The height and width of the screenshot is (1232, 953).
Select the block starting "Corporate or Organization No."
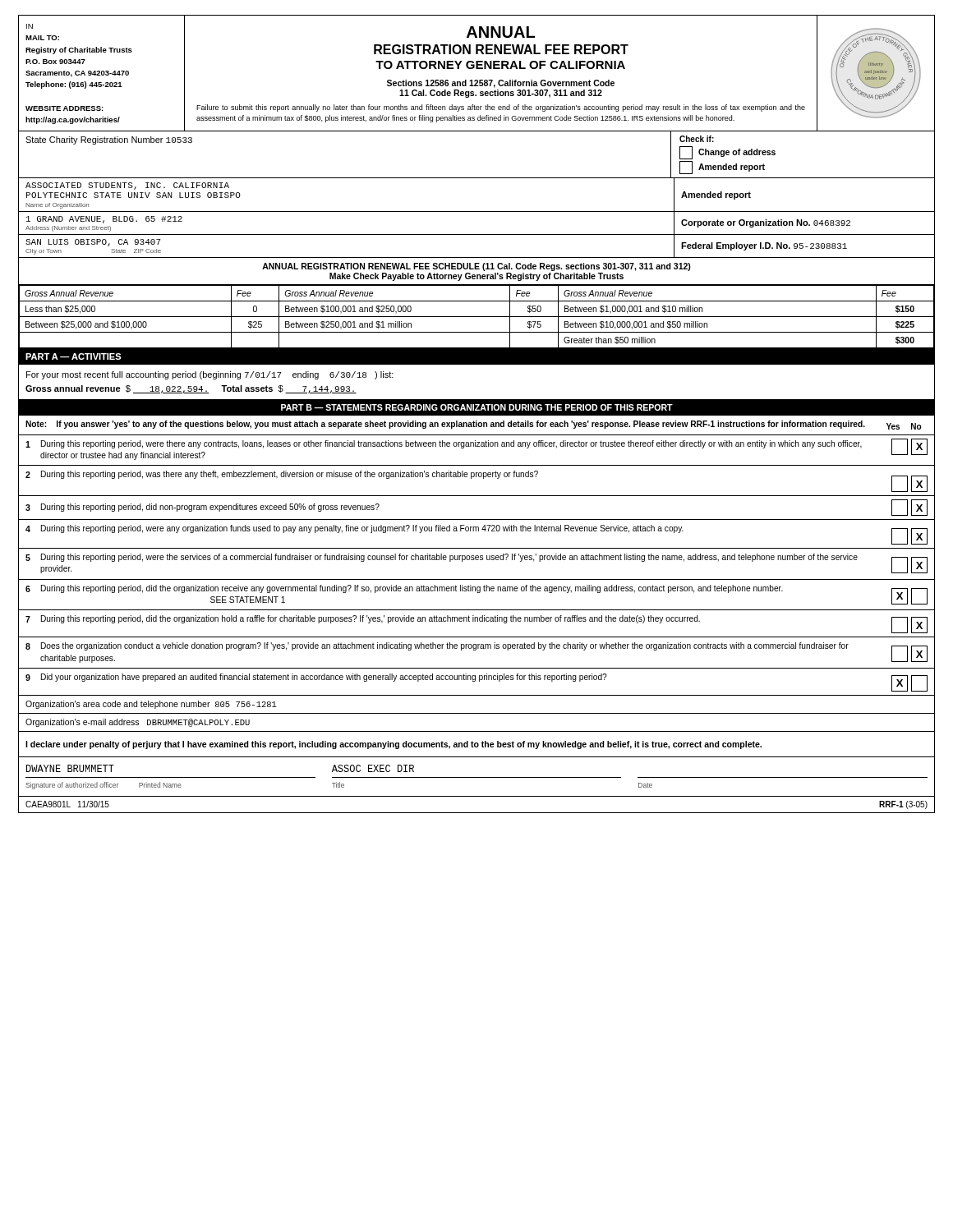(766, 223)
